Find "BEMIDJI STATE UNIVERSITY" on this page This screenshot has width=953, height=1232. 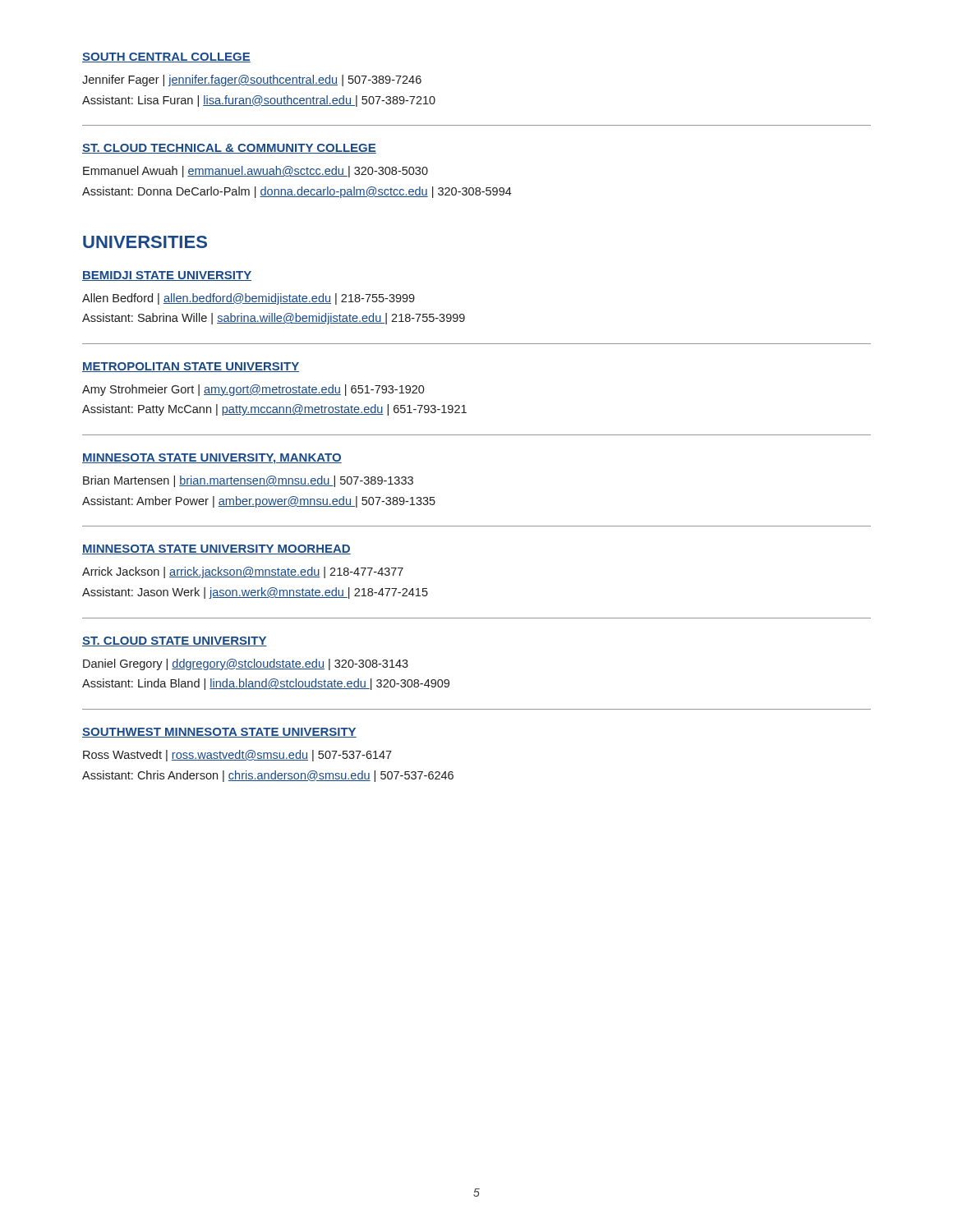(167, 274)
